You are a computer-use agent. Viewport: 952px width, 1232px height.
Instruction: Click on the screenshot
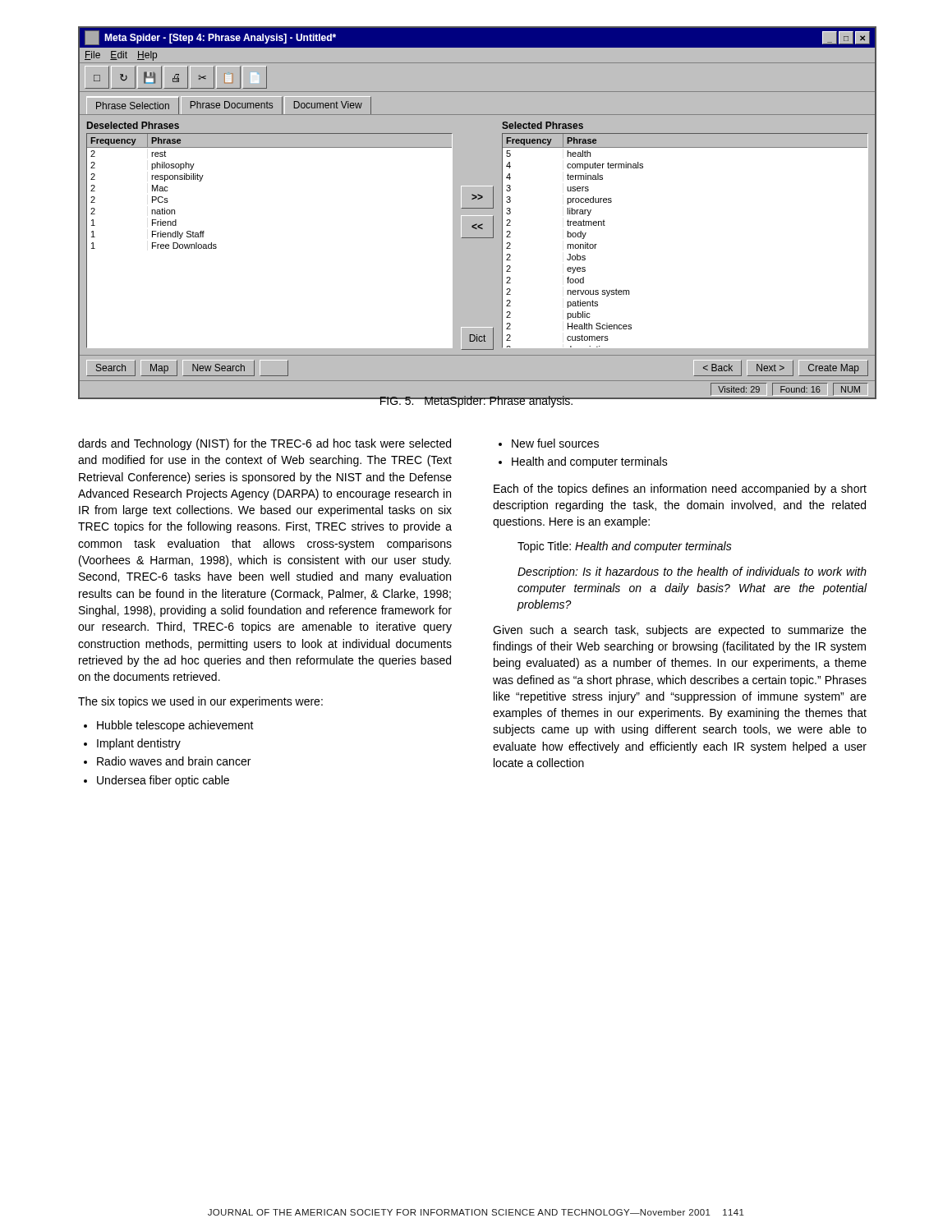[x=476, y=213]
